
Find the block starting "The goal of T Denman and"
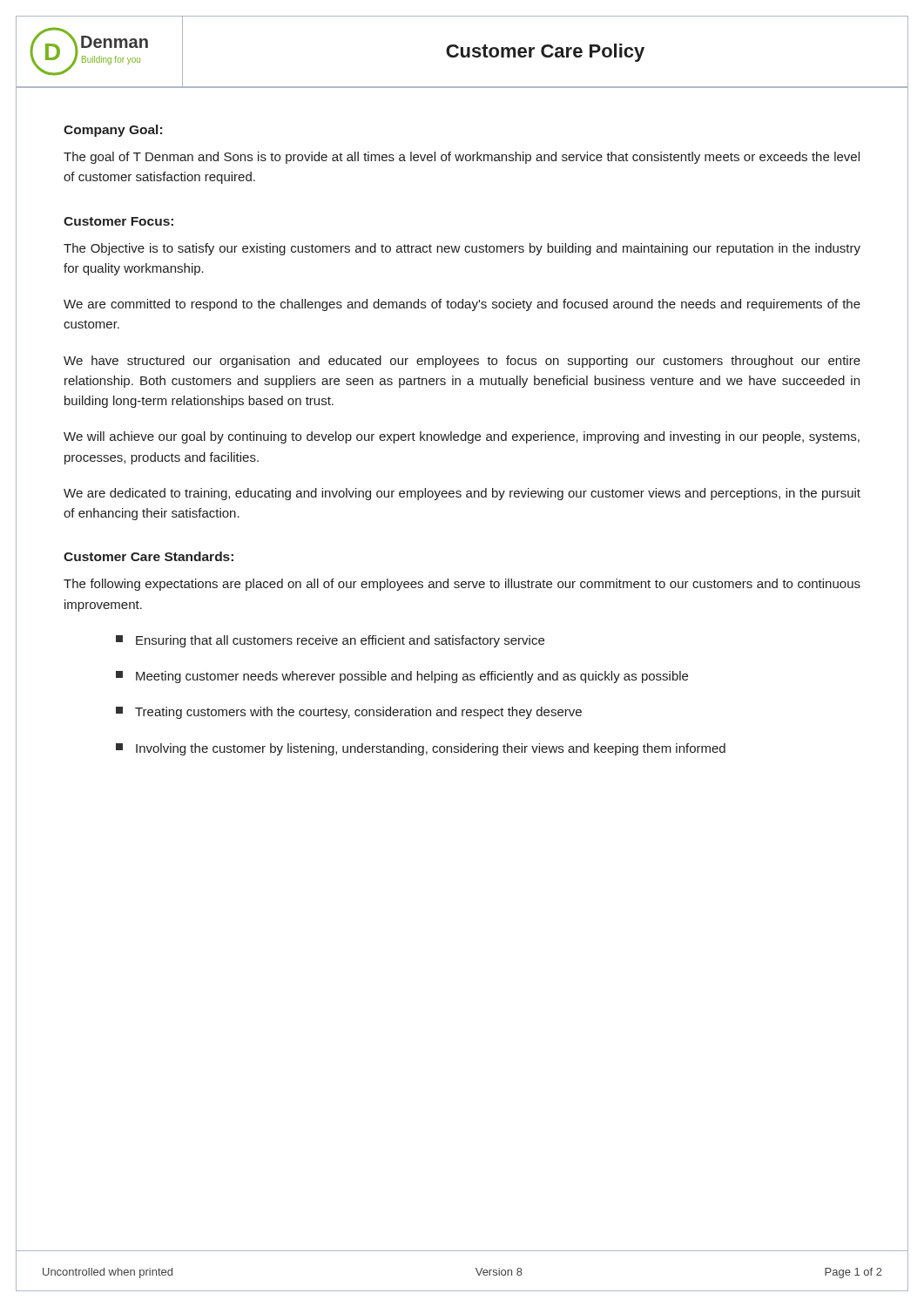tap(462, 167)
